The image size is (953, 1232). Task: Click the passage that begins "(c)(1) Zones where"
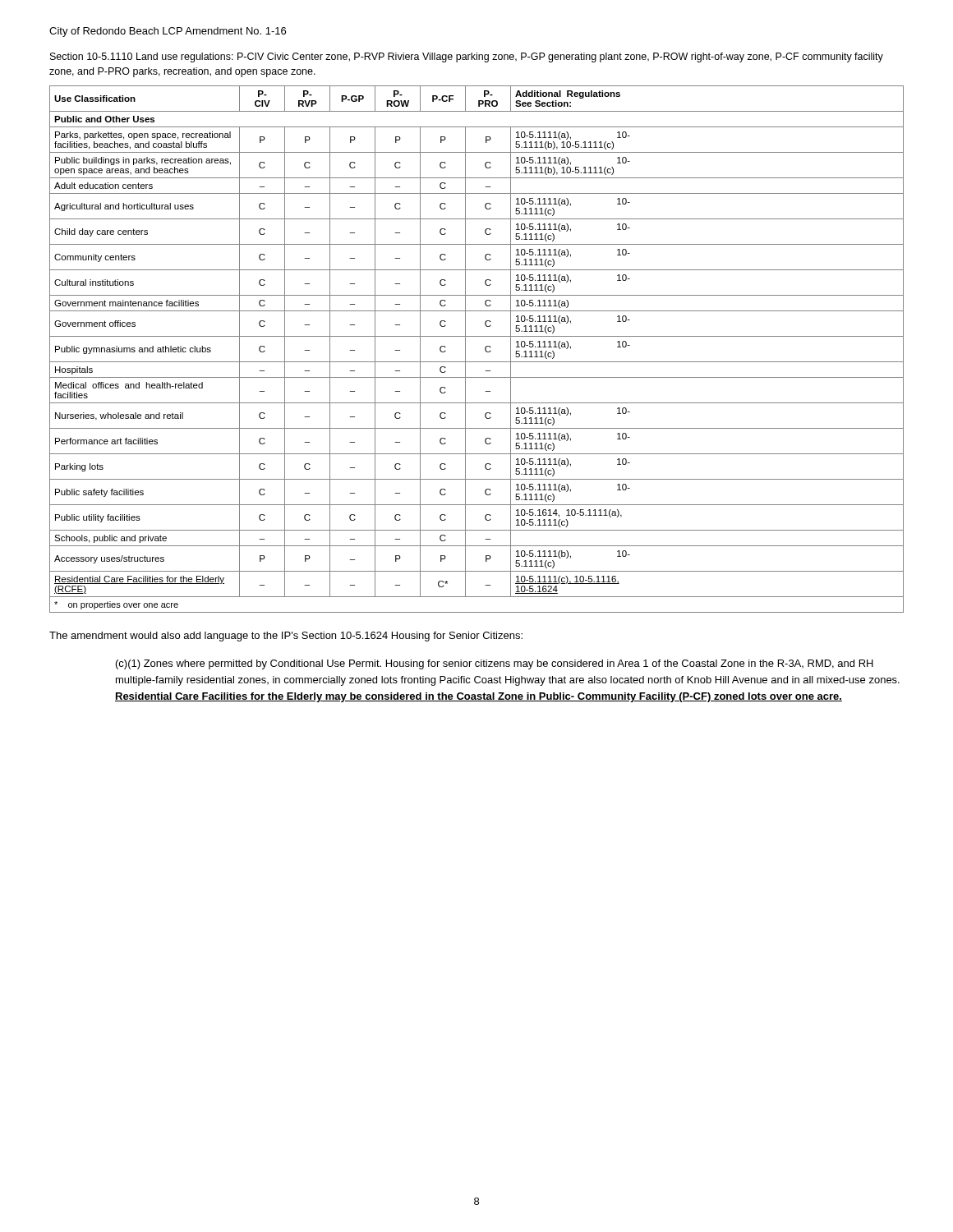point(509,680)
